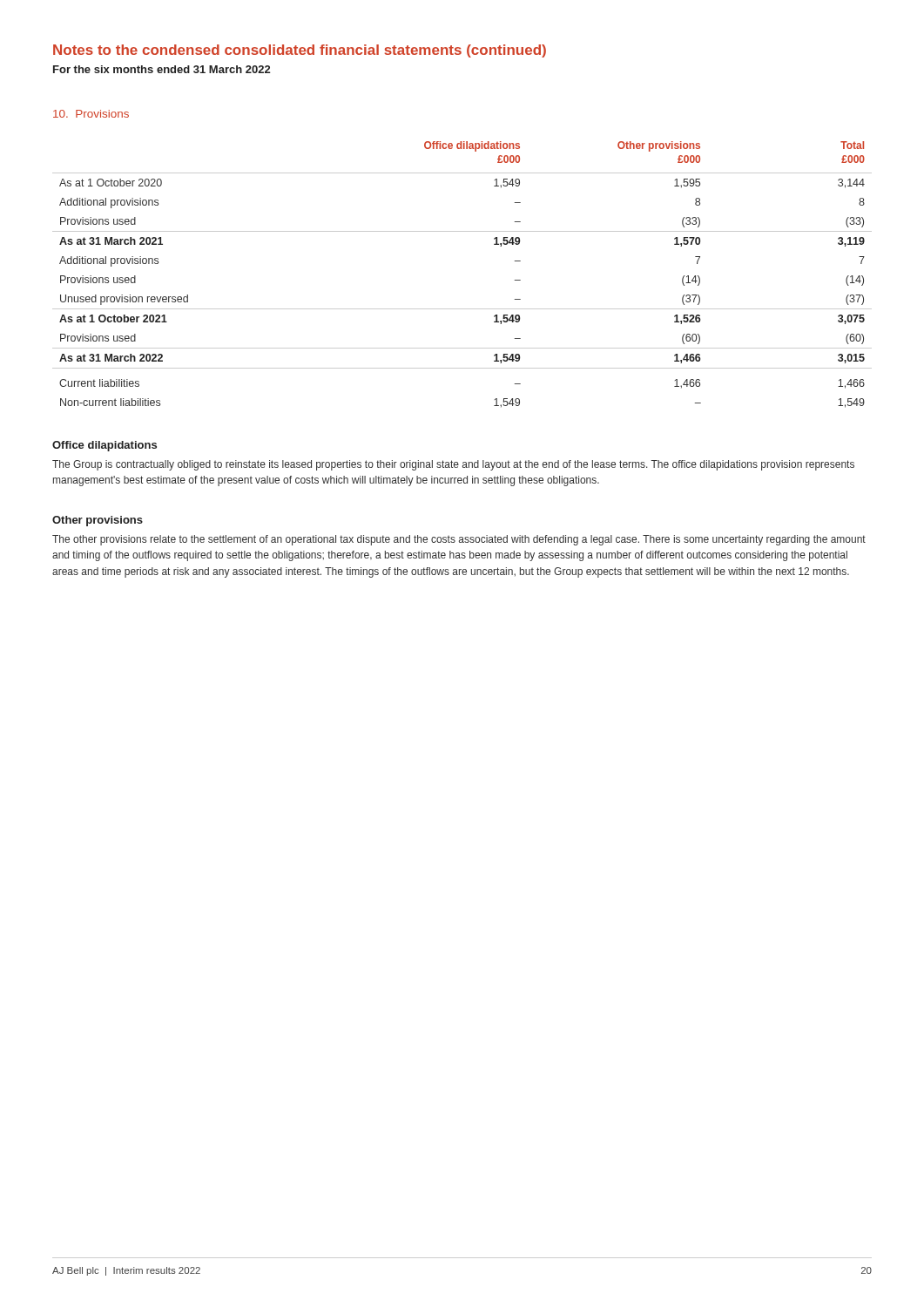Image resolution: width=924 pixels, height=1307 pixels.
Task: Navigate to the region starting "For the six months ended"
Action: coord(162,69)
